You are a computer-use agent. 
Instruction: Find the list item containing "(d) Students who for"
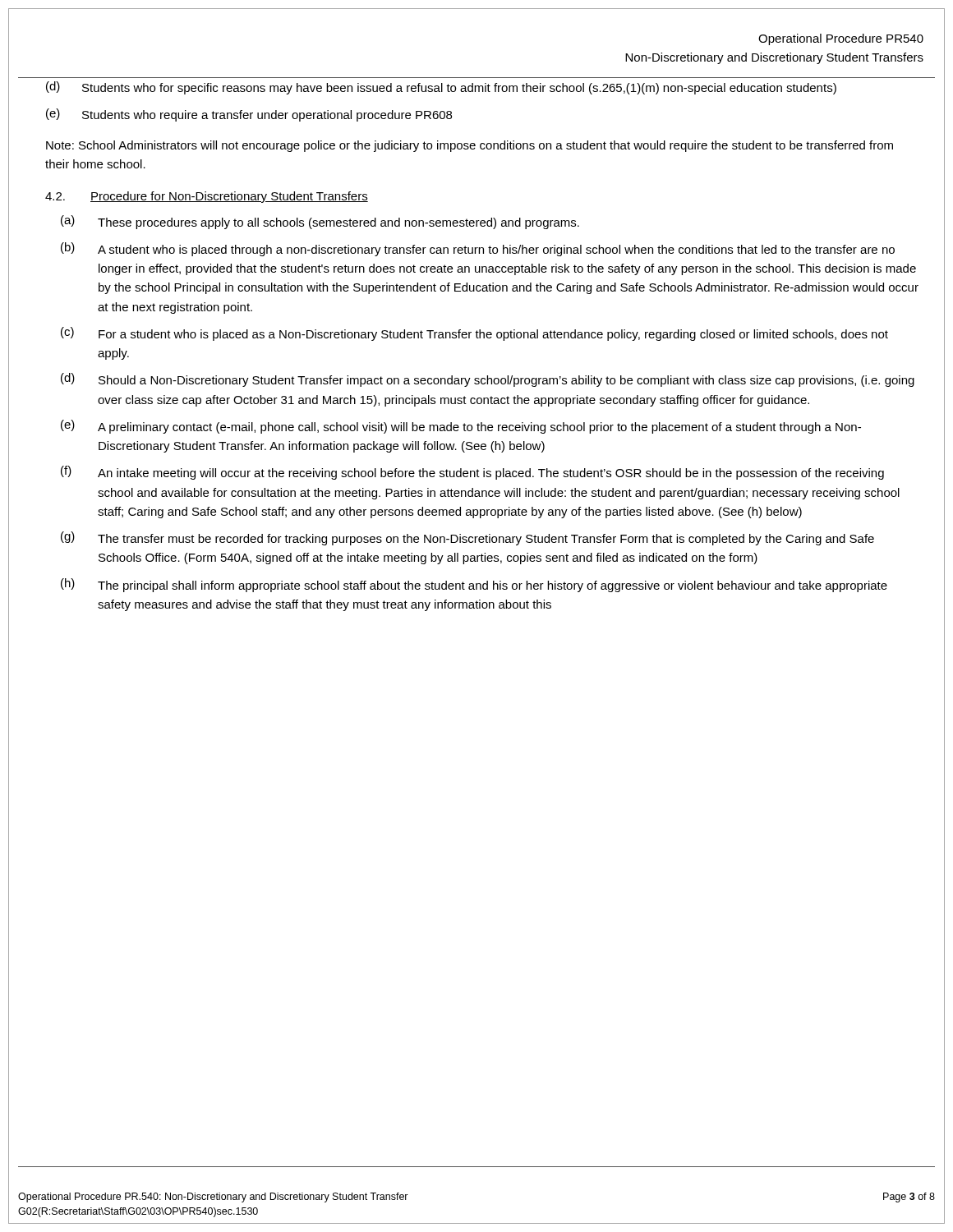[483, 88]
